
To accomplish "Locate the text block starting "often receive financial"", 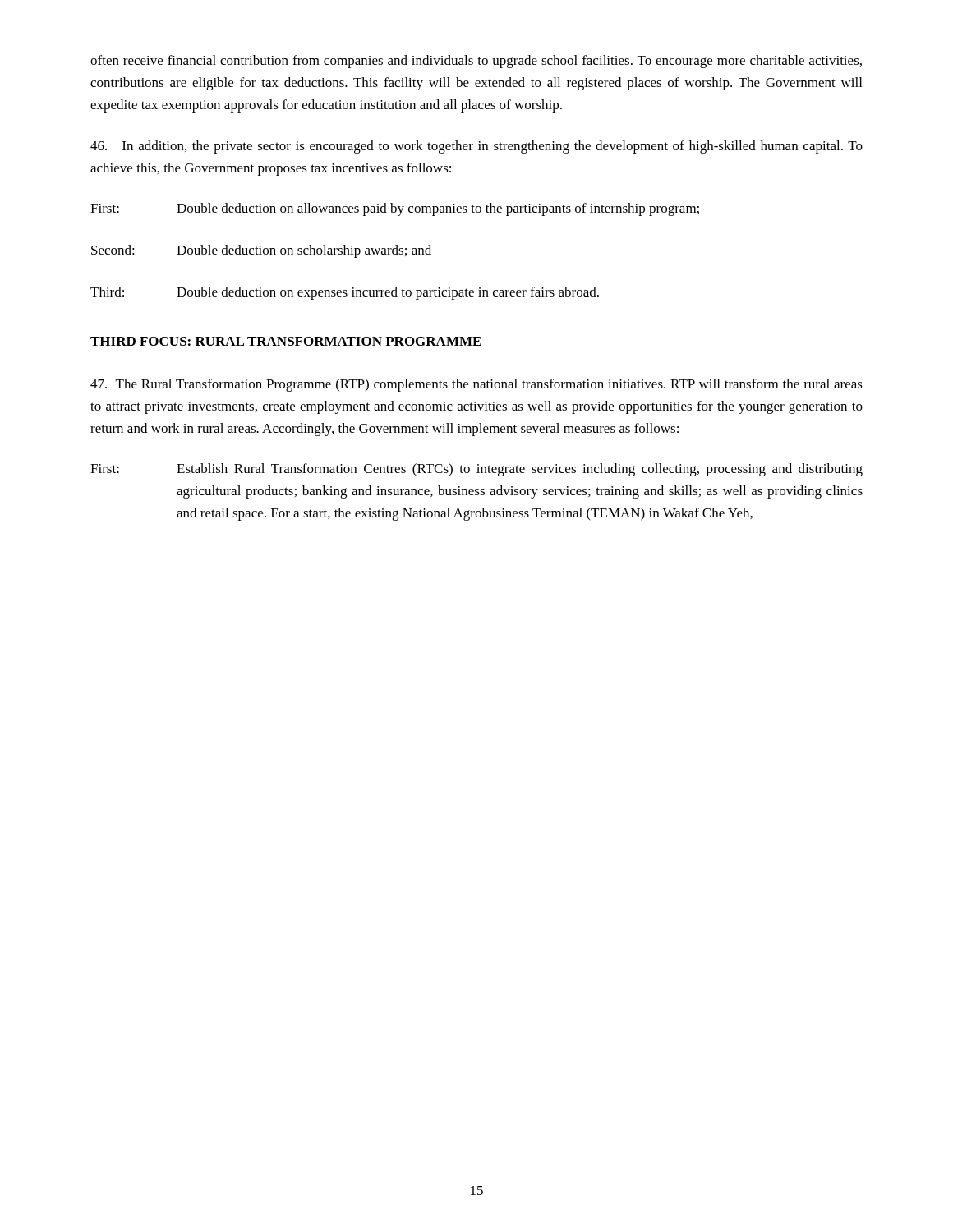I will [x=476, y=83].
